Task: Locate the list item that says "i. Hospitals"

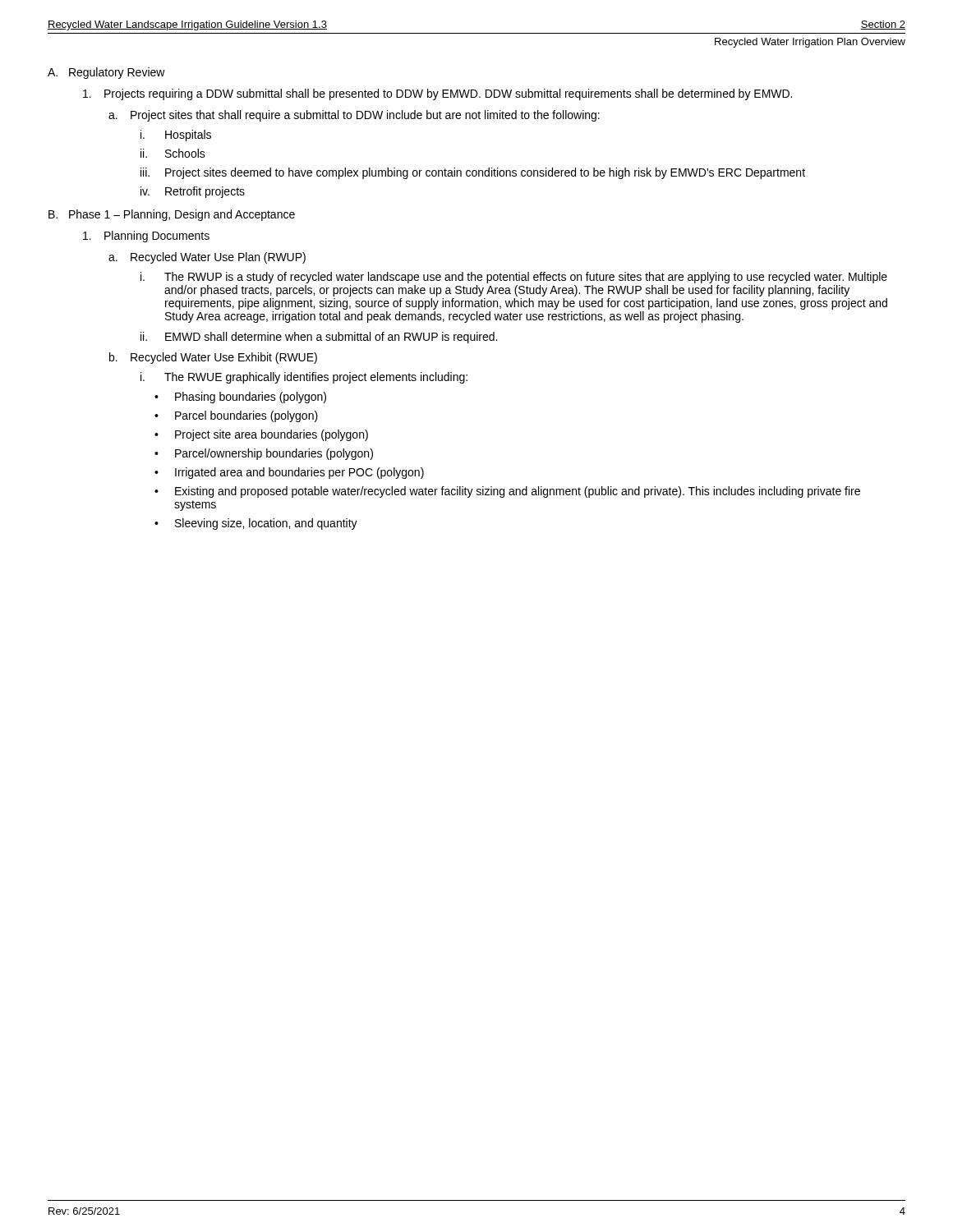Action: [176, 135]
